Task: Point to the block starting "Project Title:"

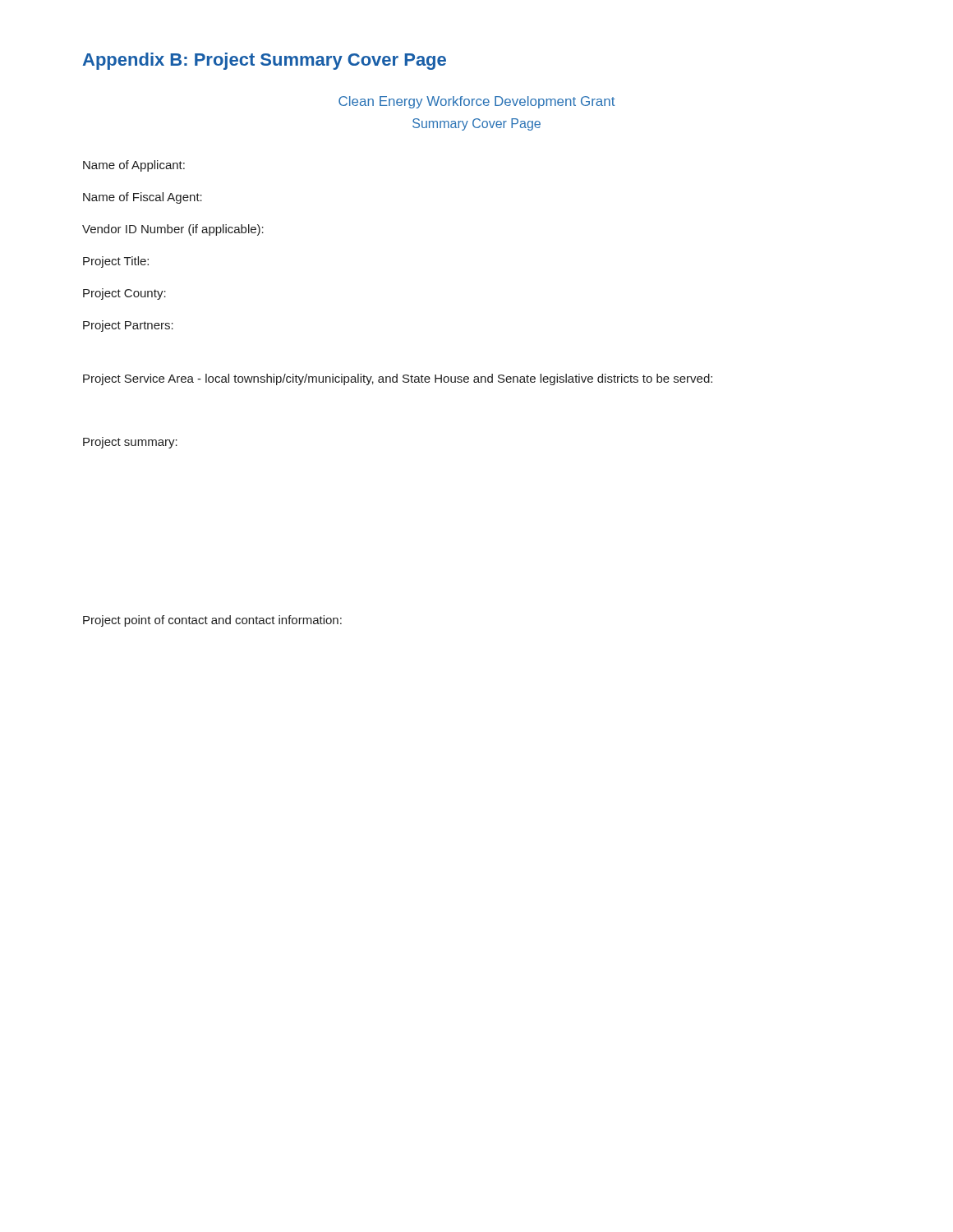Action: pyautogui.click(x=116, y=261)
